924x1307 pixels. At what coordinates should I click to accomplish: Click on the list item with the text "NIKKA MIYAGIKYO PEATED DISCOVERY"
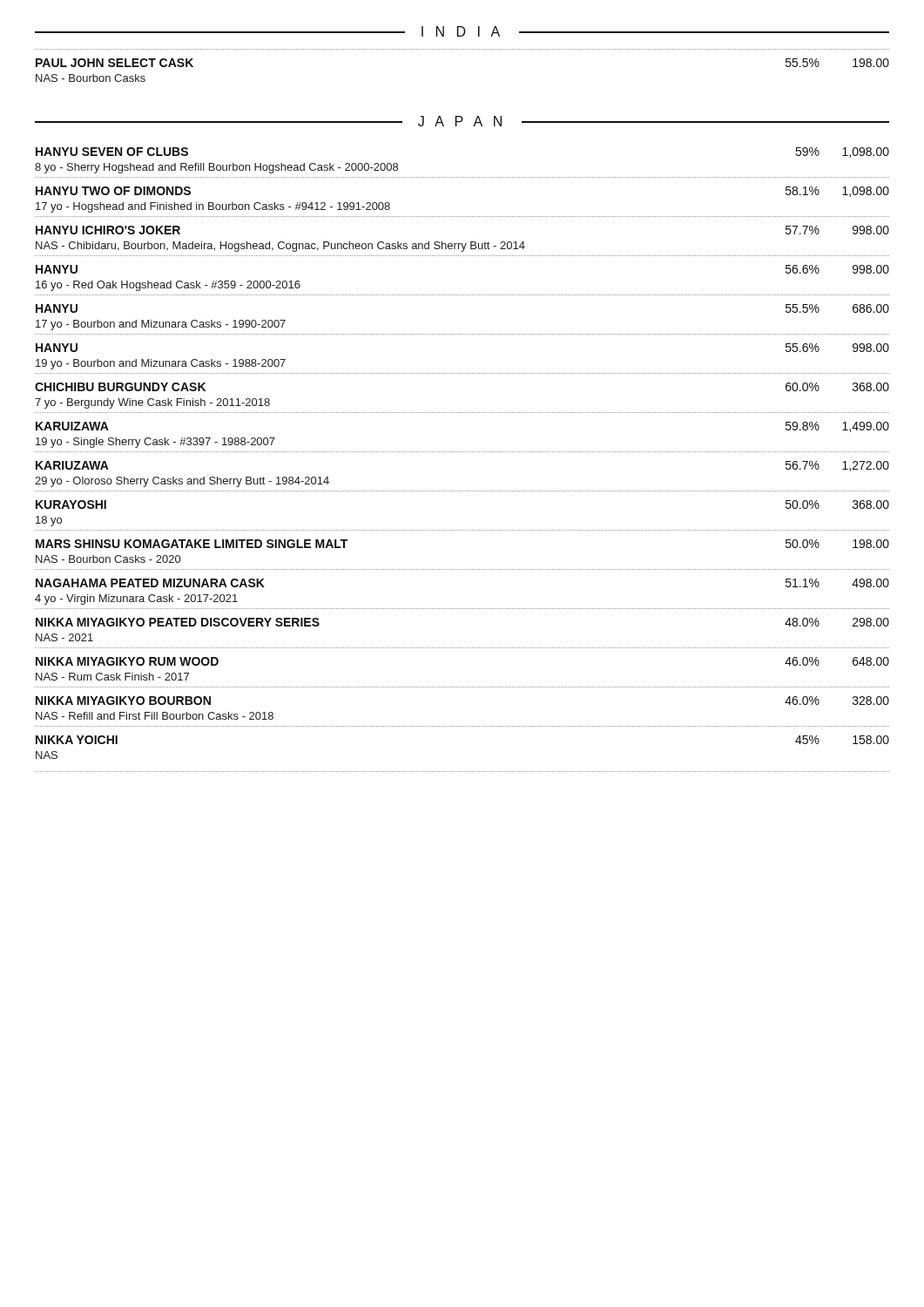tap(168, 622)
